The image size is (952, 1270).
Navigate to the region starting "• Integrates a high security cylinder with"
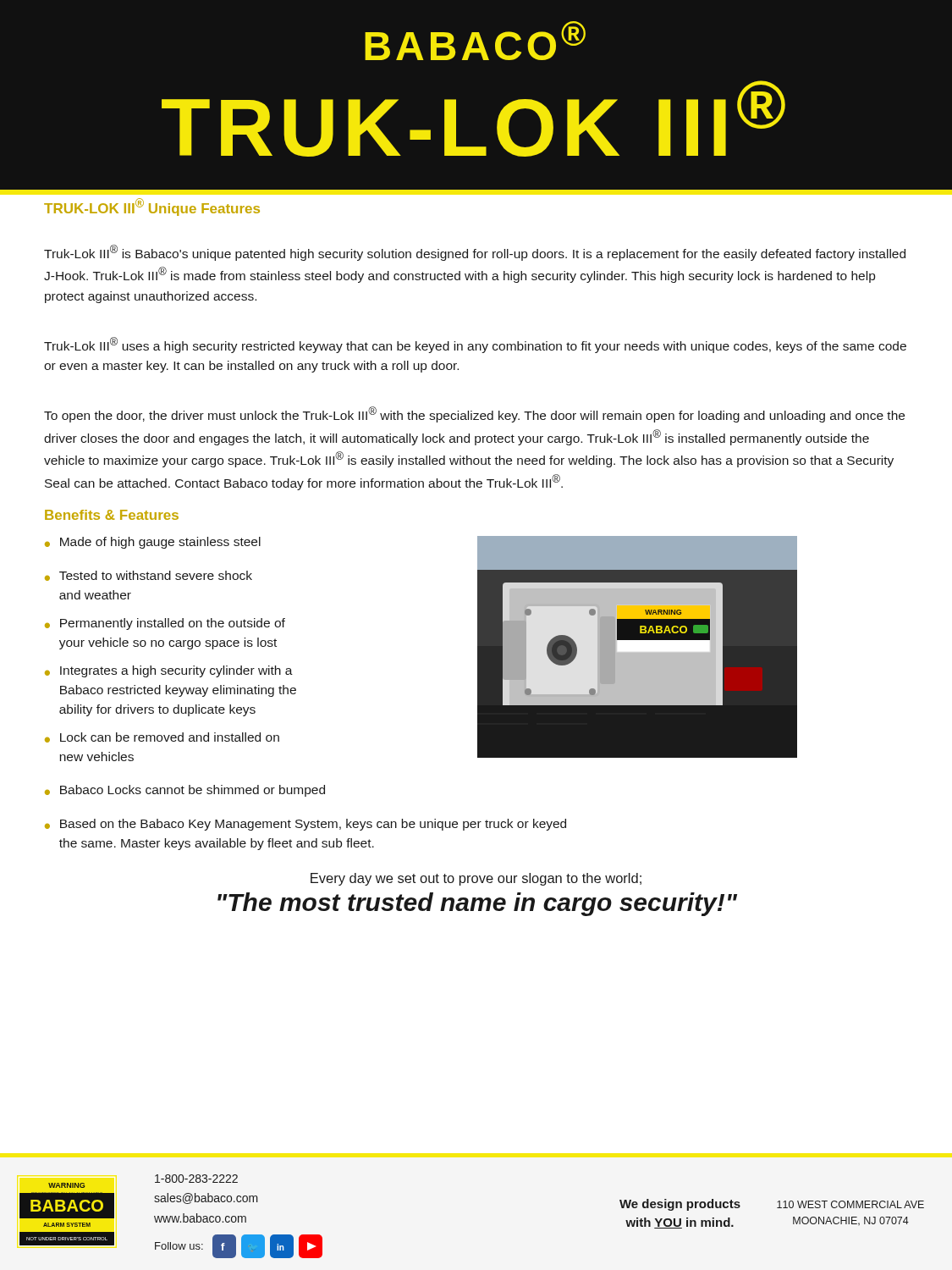170,690
